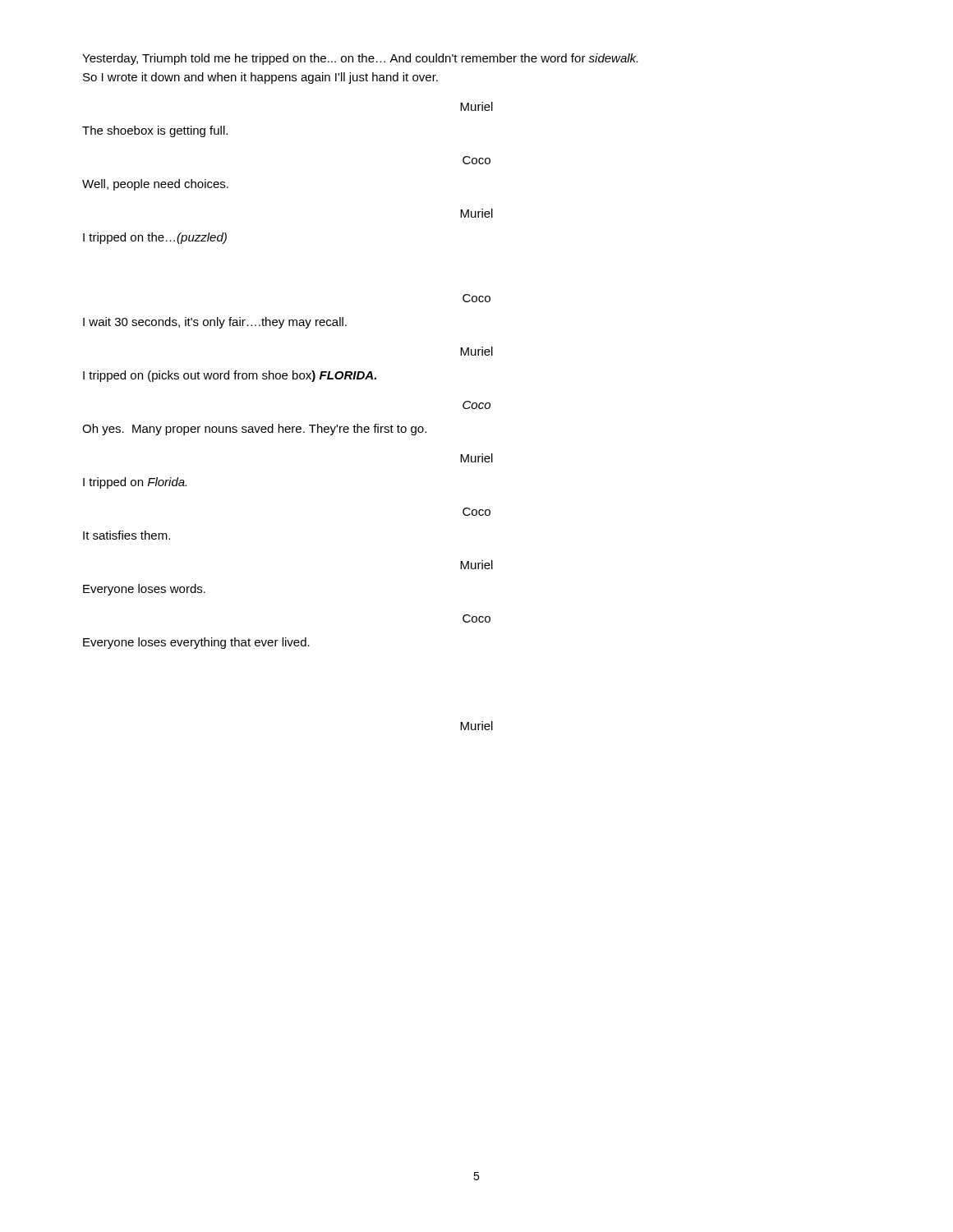Point to the passage starting "The shoebox is getting full."
The width and height of the screenshot is (953, 1232).
pos(155,130)
